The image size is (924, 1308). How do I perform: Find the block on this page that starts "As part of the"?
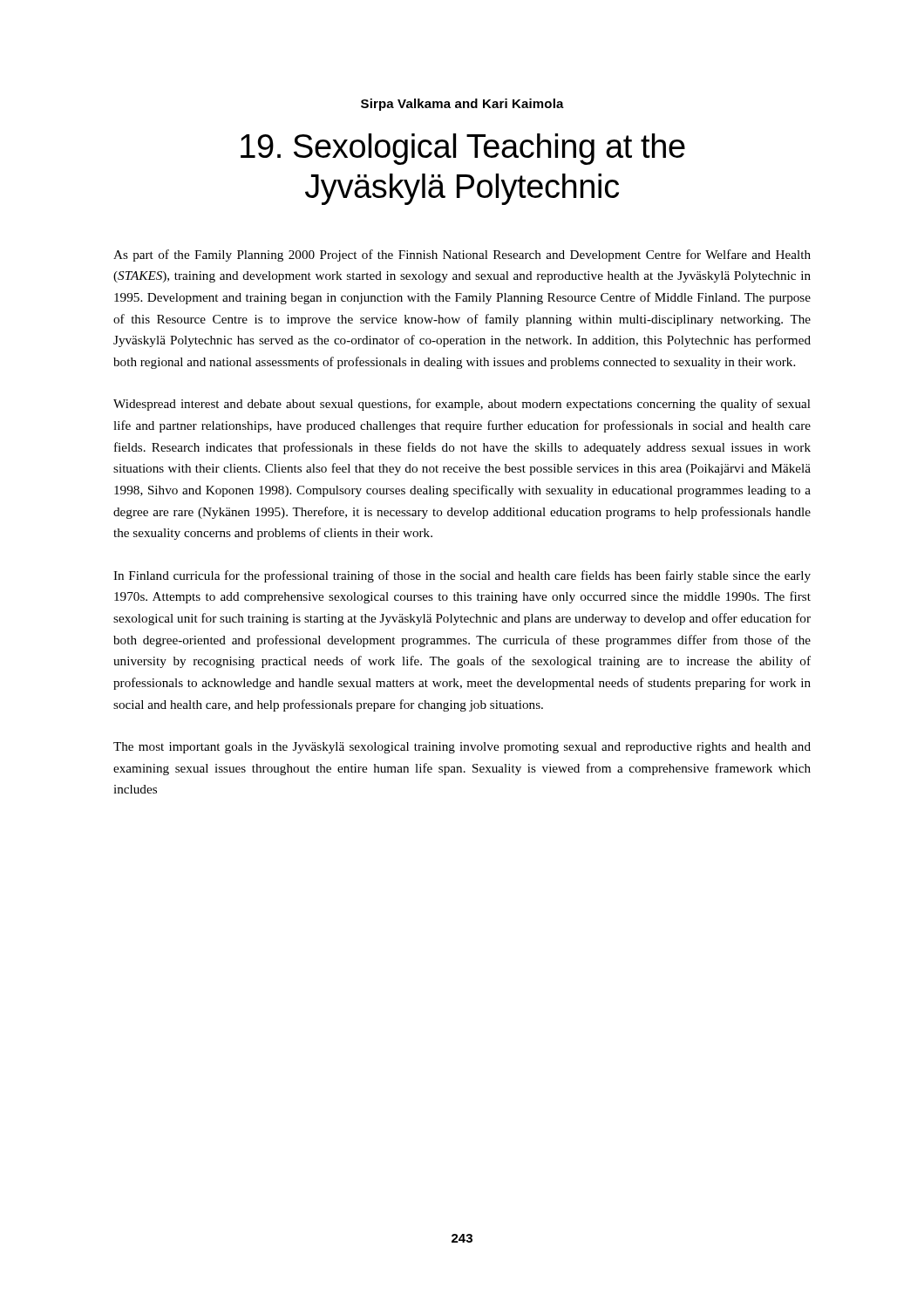pos(462,308)
